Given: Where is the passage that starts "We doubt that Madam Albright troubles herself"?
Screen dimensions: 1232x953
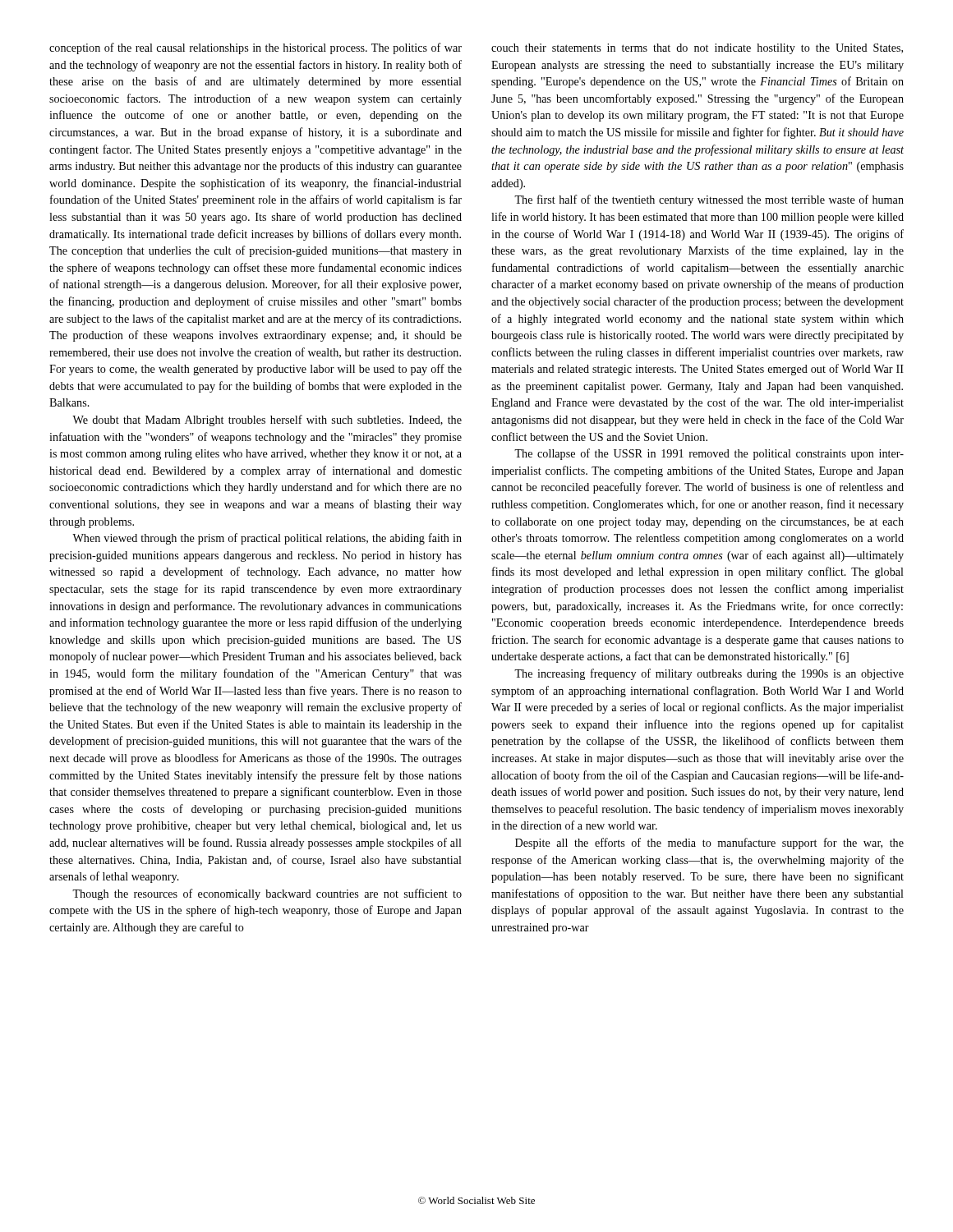Looking at the screenshot, I should point(255,471).
